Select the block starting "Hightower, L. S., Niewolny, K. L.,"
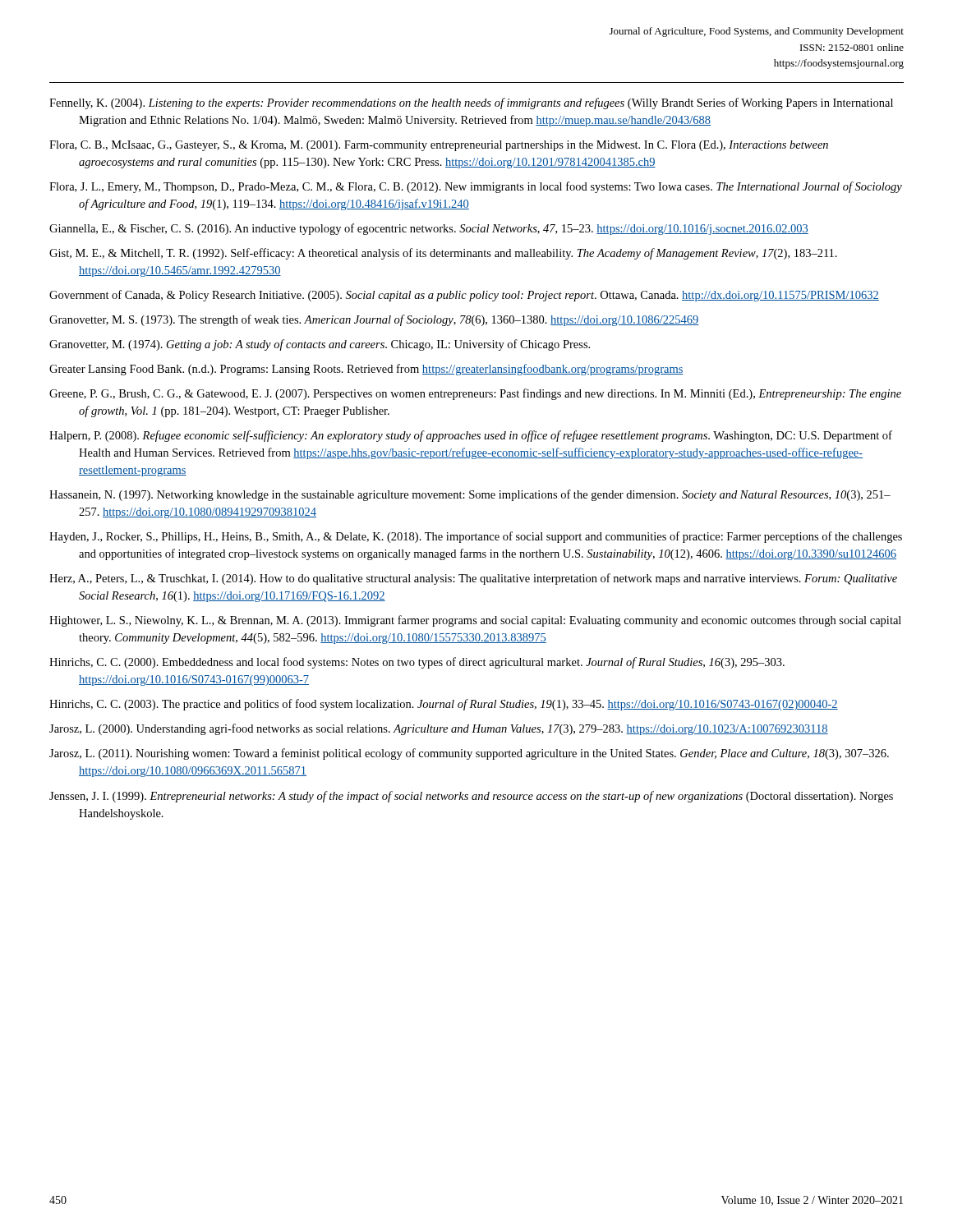 (x=475, y=629)
